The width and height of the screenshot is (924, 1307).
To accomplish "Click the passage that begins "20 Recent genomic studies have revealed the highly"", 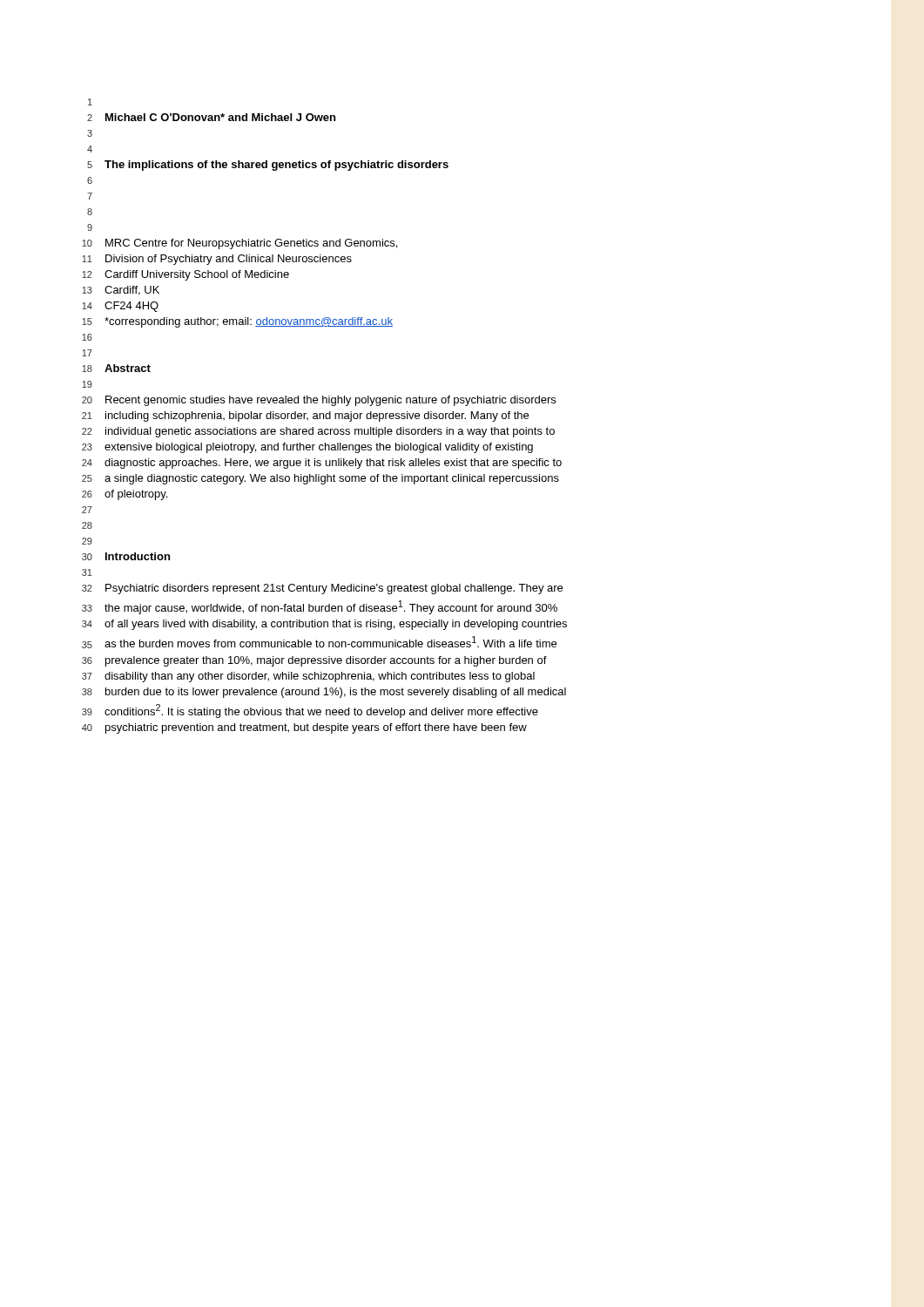I will pos(368,471).
